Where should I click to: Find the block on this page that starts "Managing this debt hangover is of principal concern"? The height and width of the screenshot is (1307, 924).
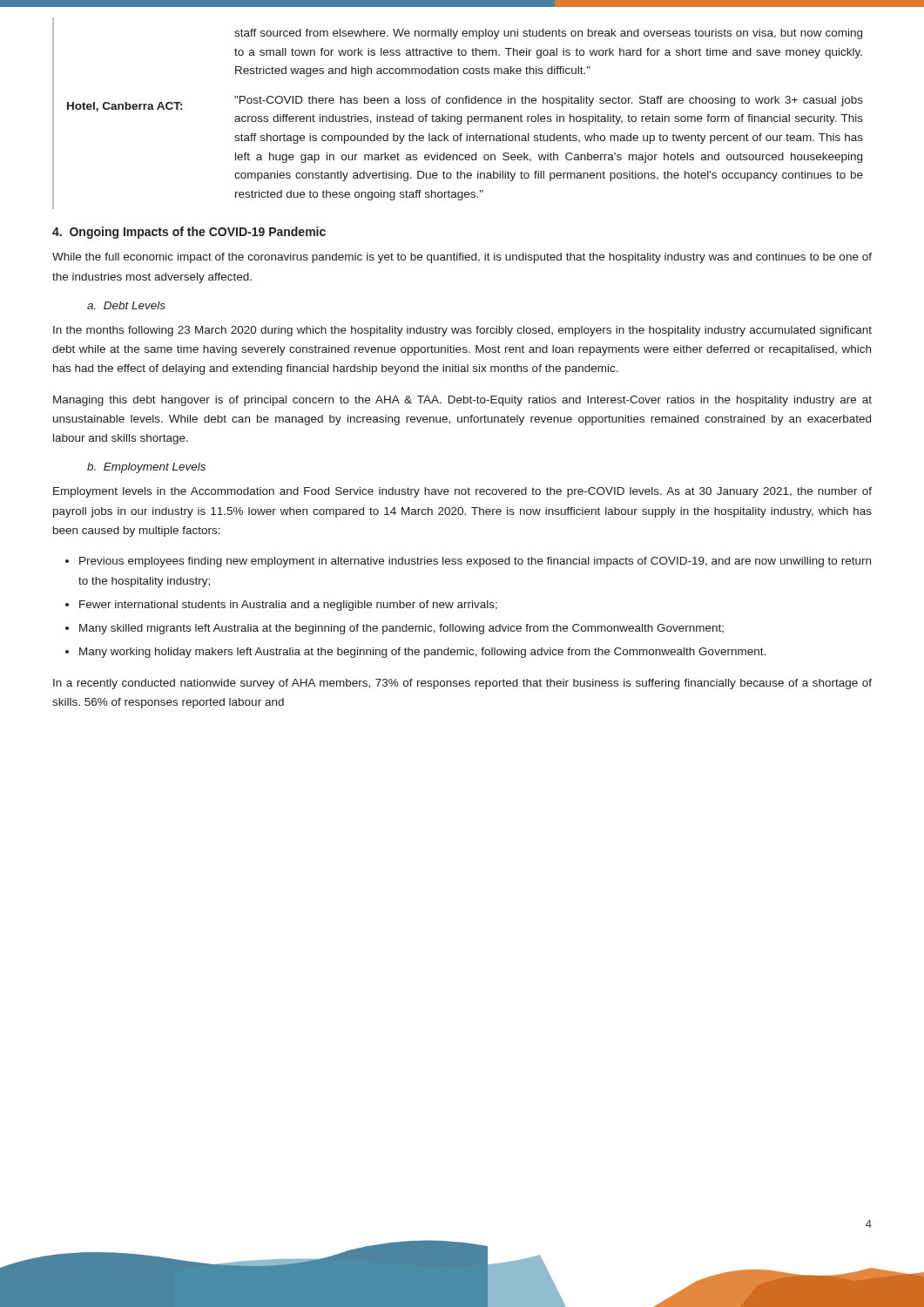coord(462,419)
